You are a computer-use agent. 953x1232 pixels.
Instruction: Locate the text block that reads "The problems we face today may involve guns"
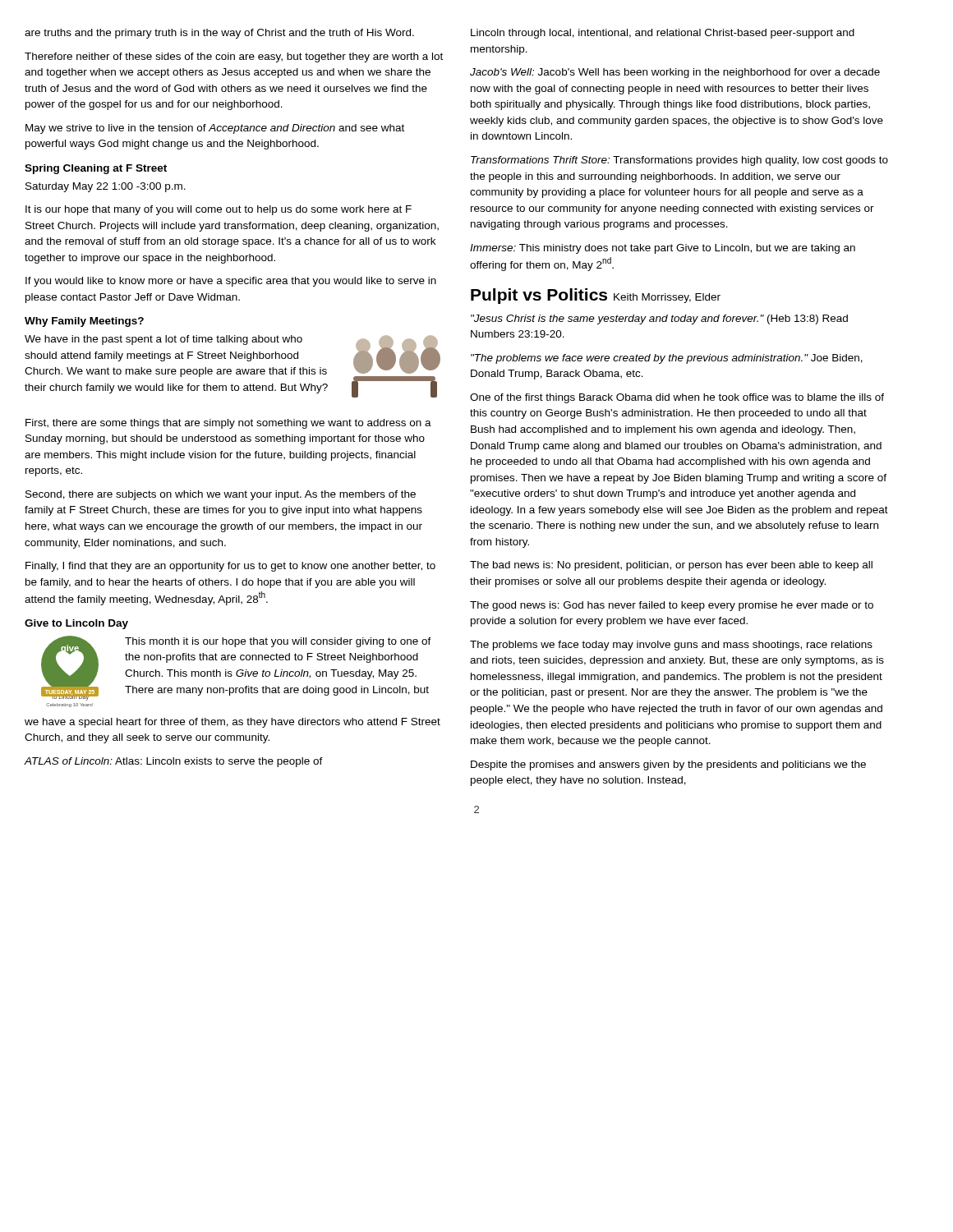[x=679, y=693]
